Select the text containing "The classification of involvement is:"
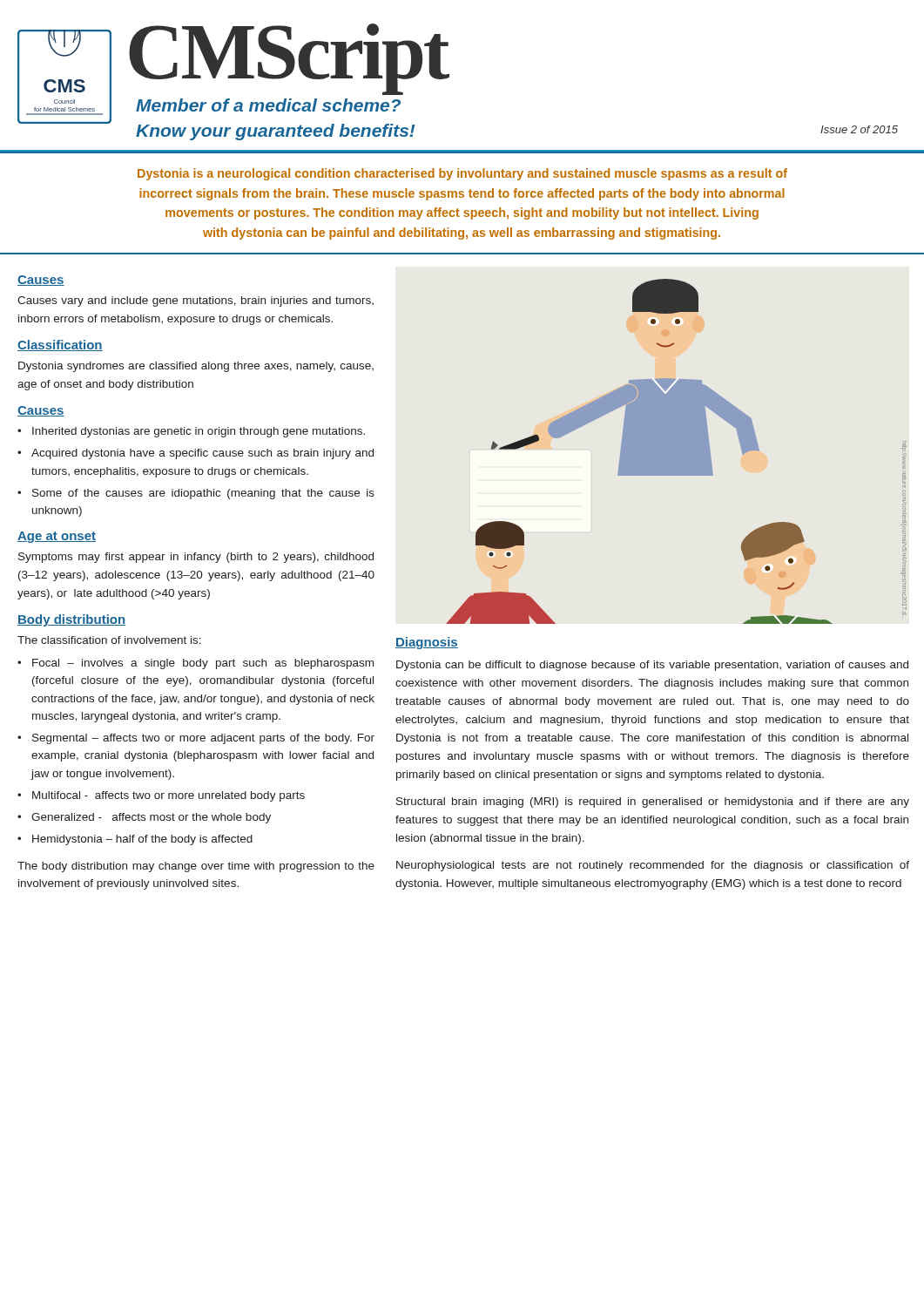Image resolution: width=924 pixels, height=1307 pixels. [x=110, y=640]
